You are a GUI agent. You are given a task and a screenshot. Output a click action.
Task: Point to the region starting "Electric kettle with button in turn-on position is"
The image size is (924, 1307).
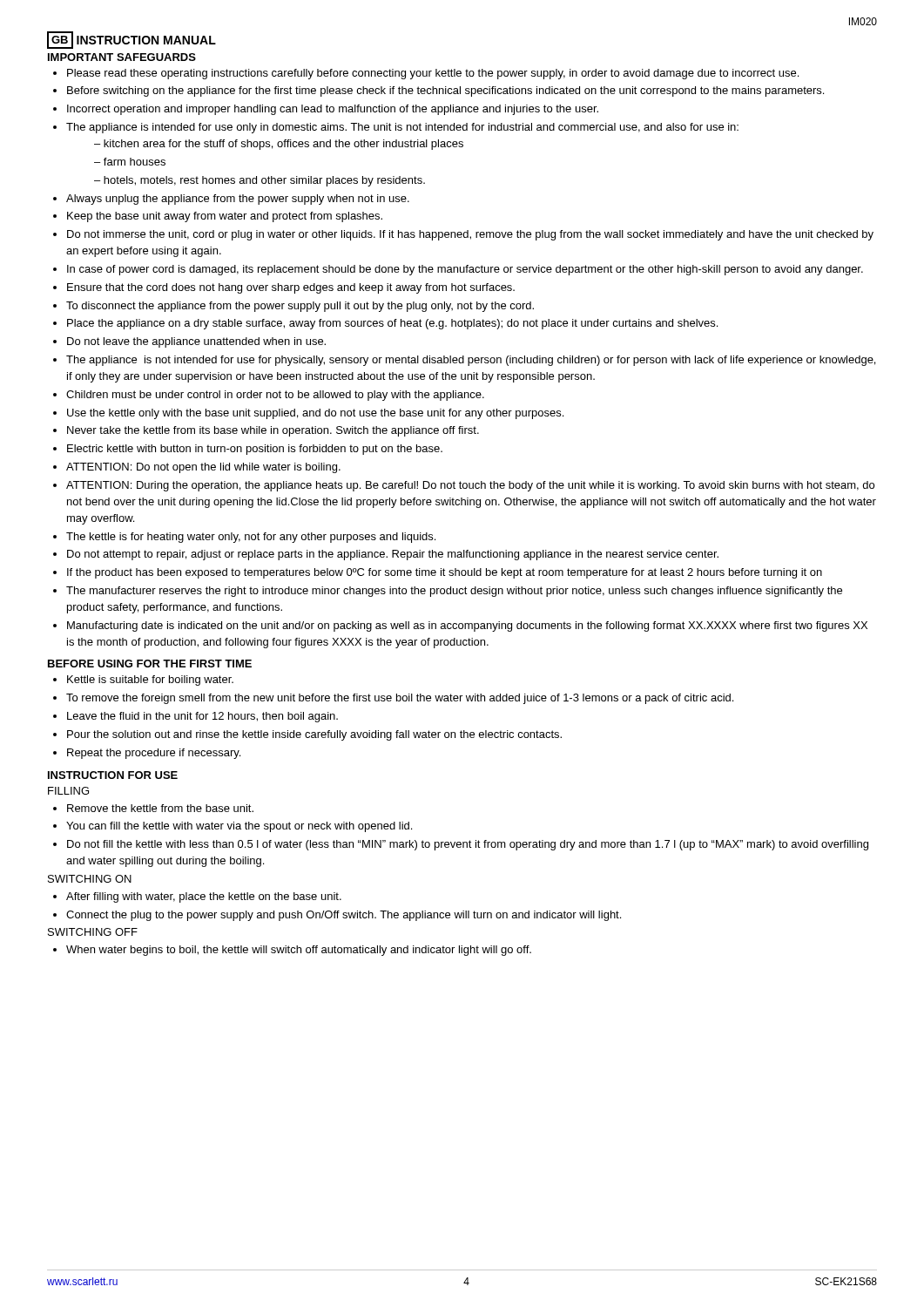coord(255,449)
